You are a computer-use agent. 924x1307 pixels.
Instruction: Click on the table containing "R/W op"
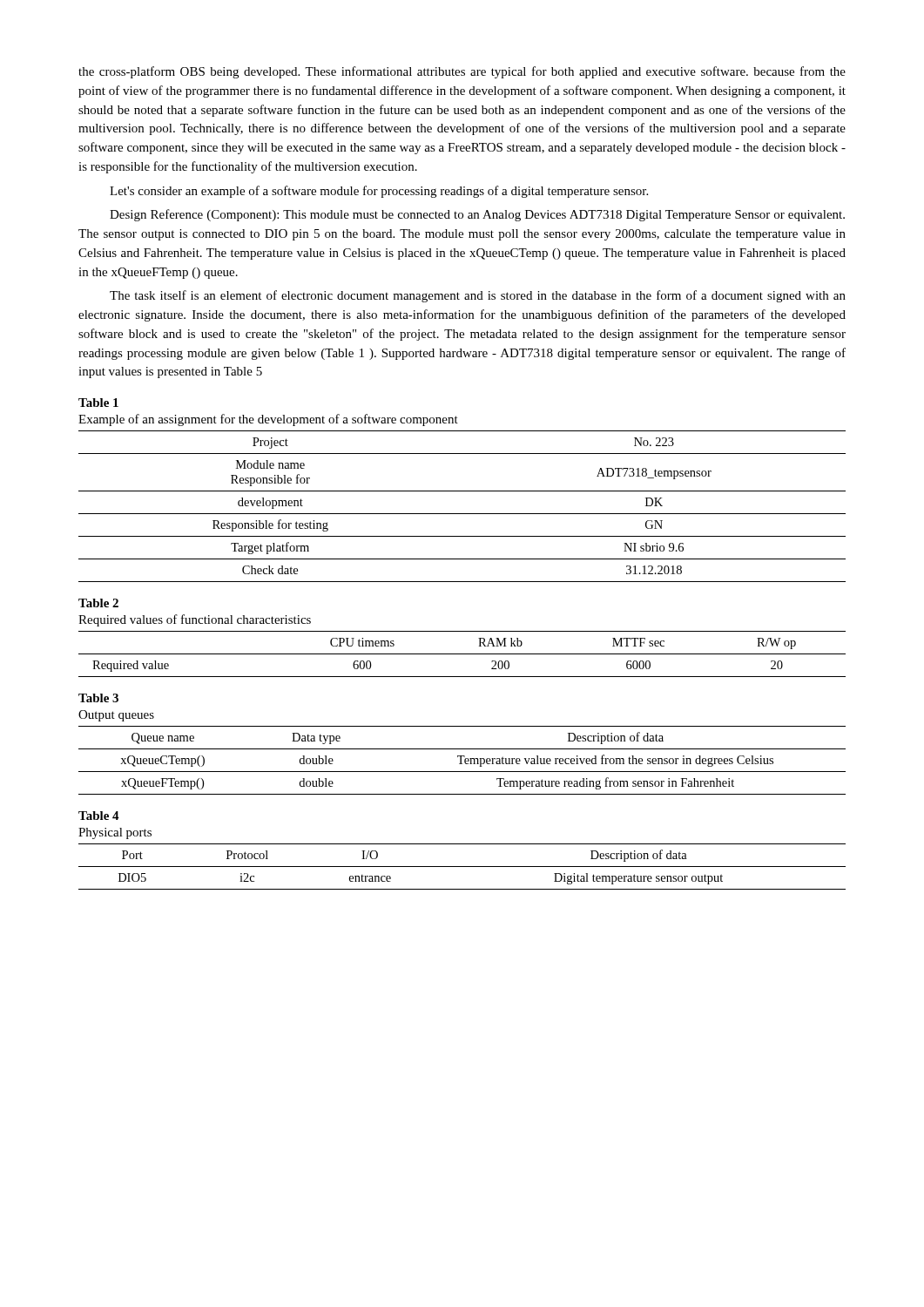coord(462,654)
